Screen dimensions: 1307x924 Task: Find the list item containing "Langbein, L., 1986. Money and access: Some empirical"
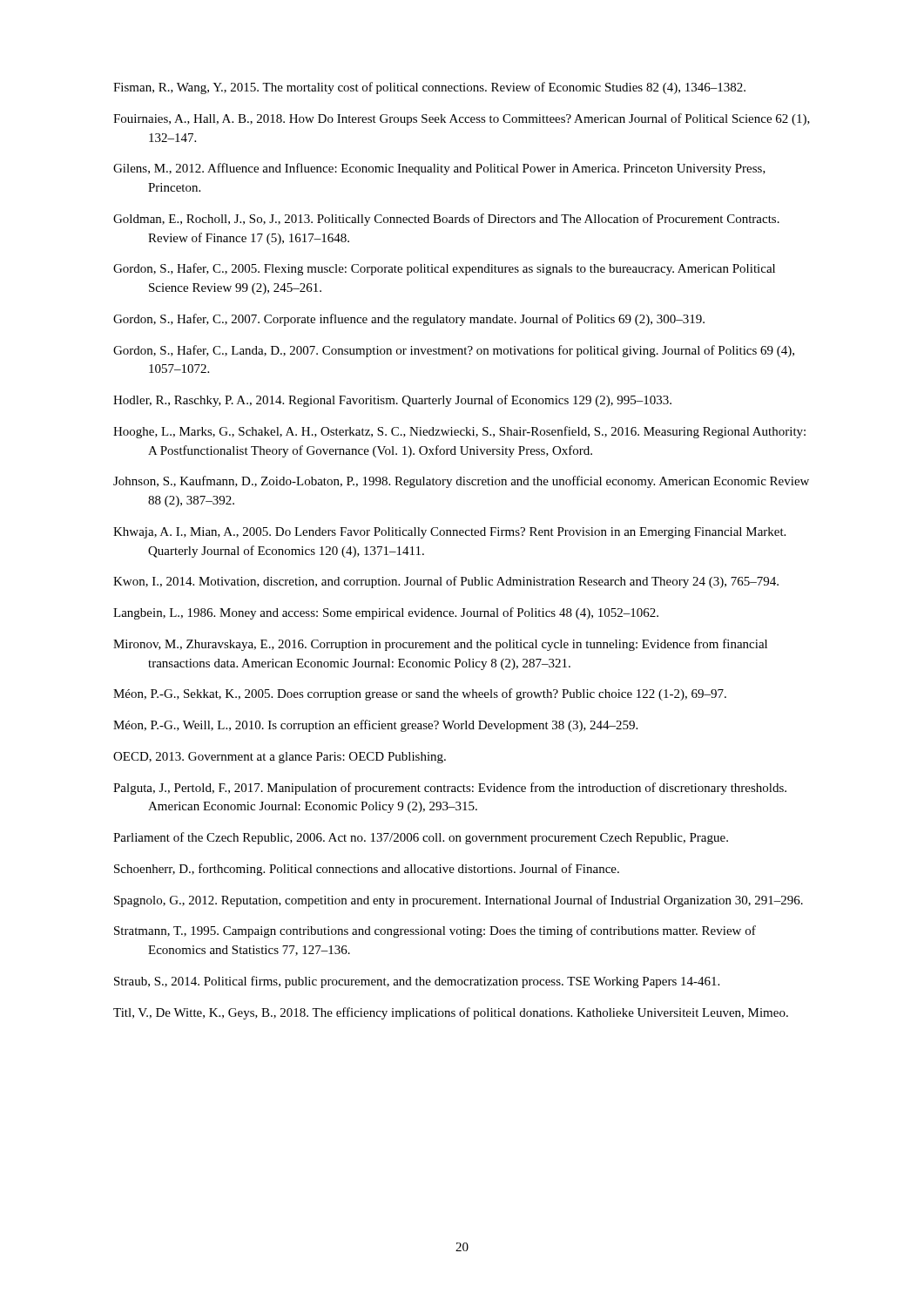pyautogui.click(x=386, y=613)
